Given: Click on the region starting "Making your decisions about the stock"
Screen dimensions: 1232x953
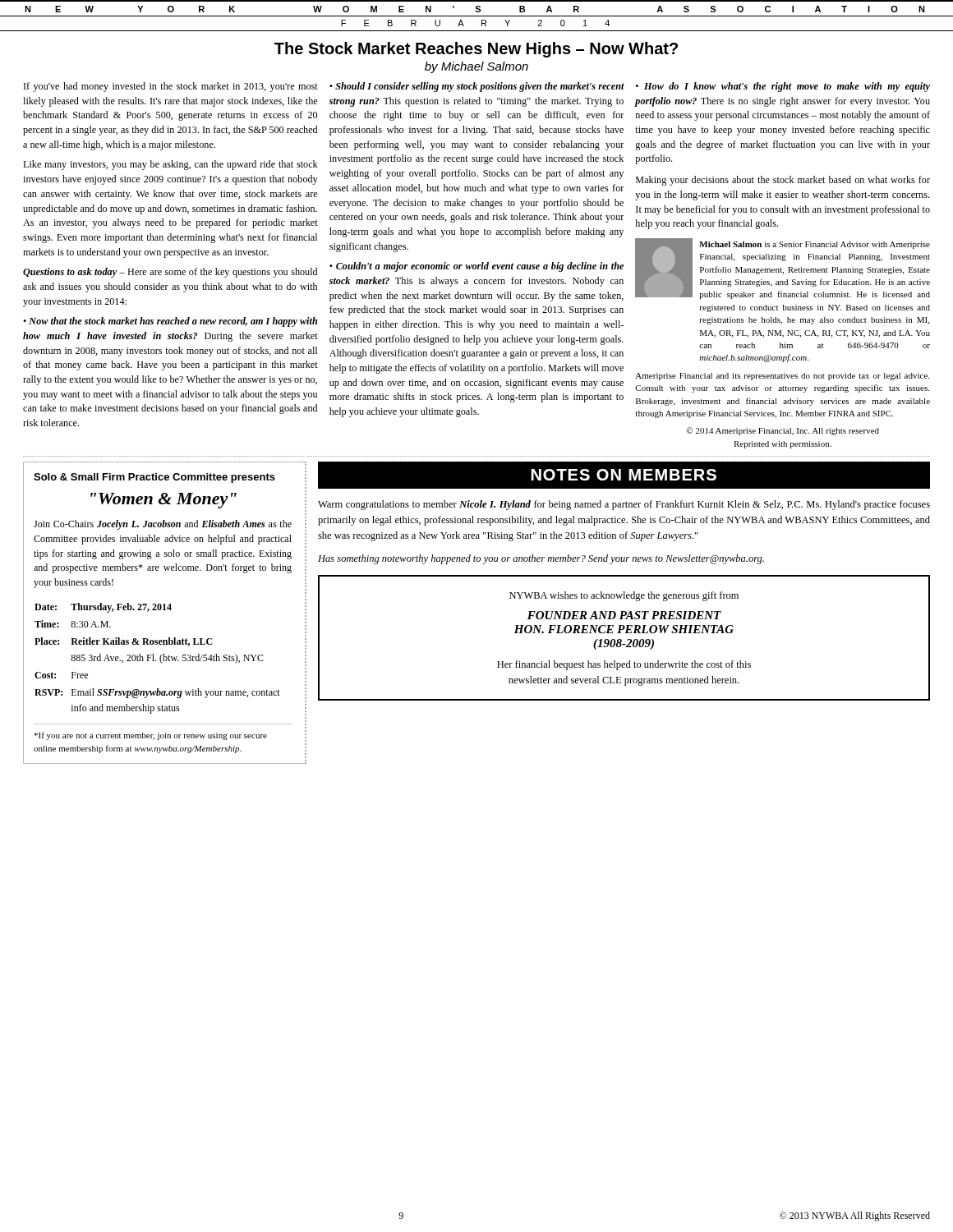Looking at the screenshot, I should (x=783, y=202).
